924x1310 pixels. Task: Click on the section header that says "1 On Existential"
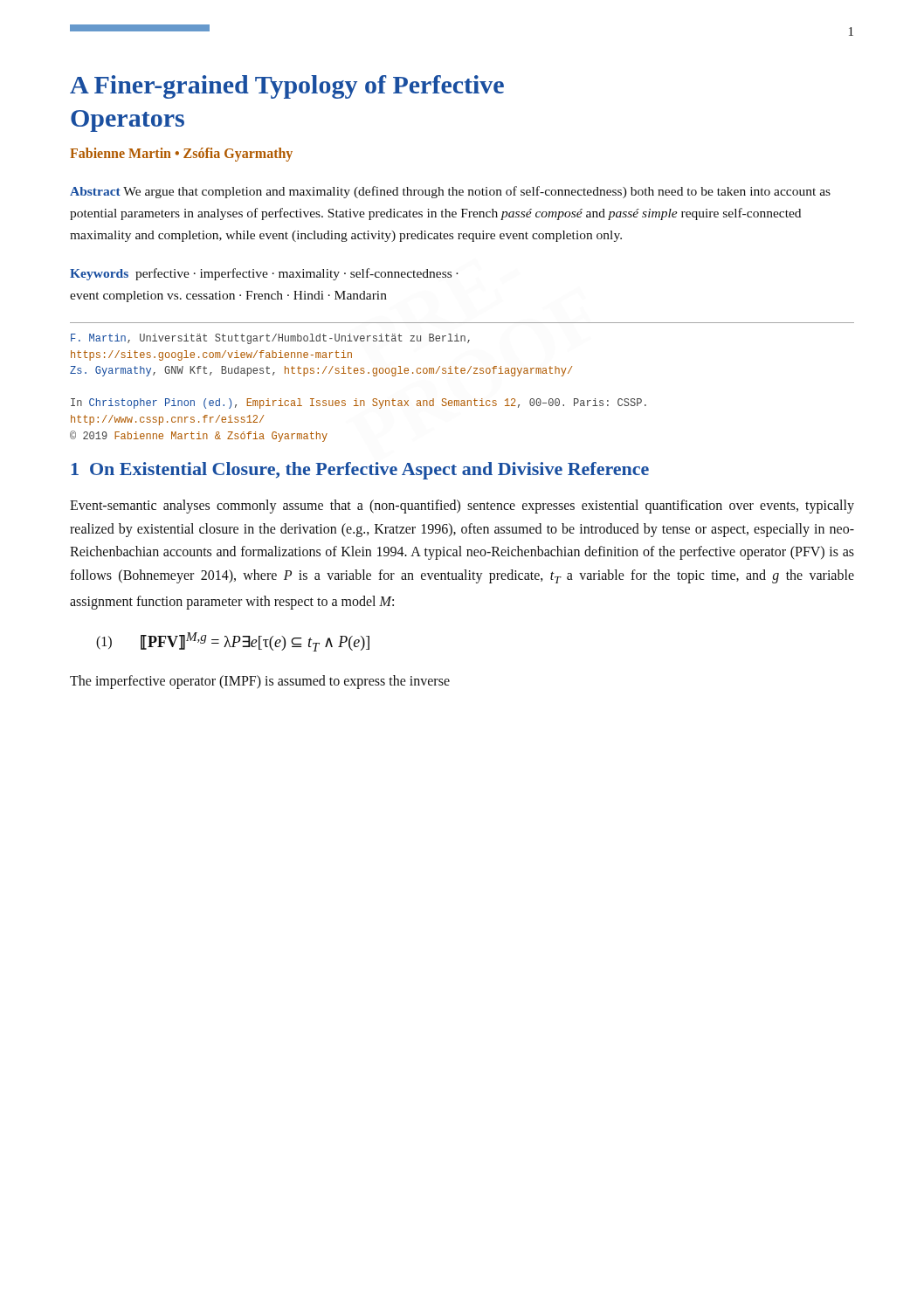point(360,469)
